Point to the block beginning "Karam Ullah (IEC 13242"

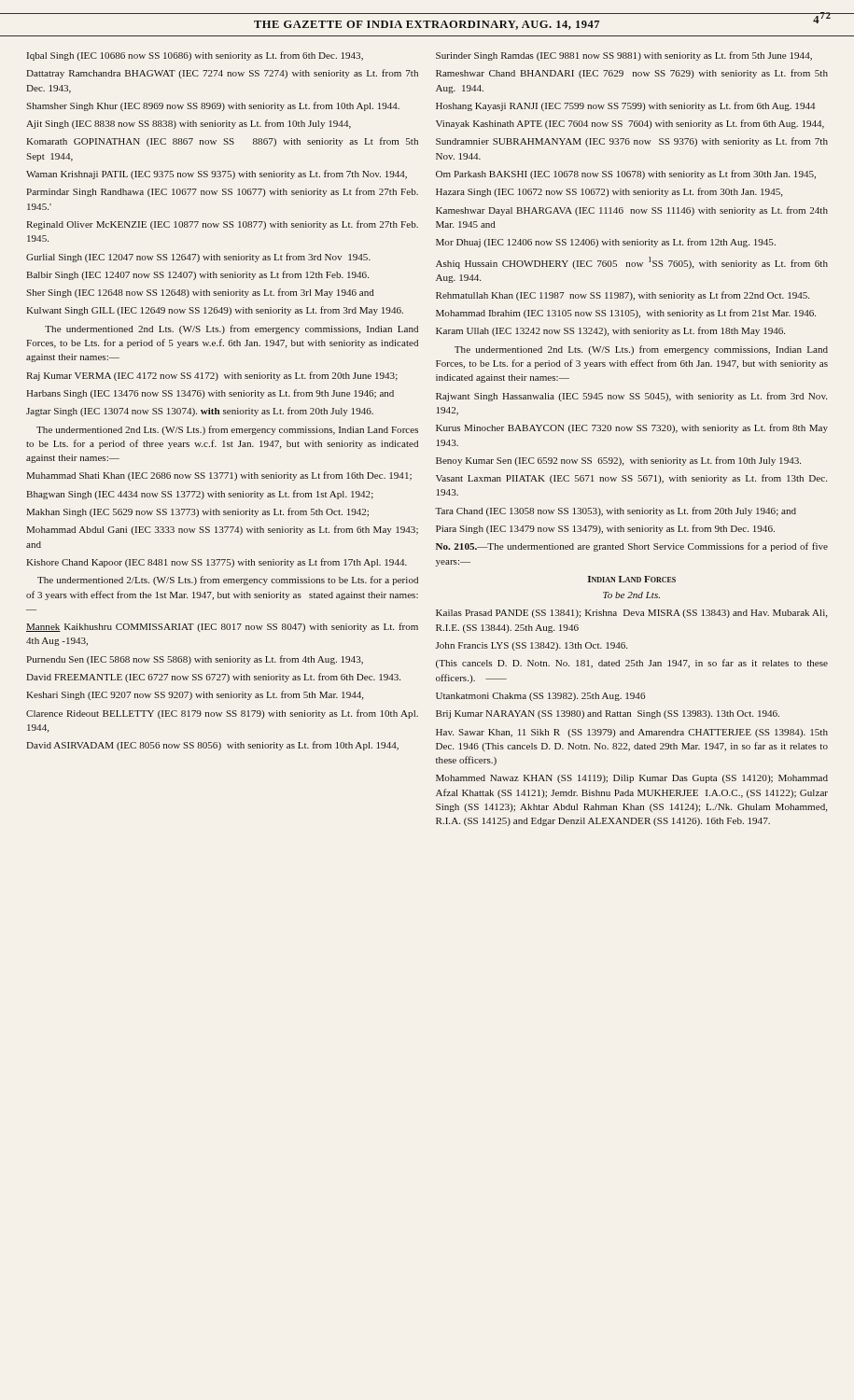(x=632, y=331)
